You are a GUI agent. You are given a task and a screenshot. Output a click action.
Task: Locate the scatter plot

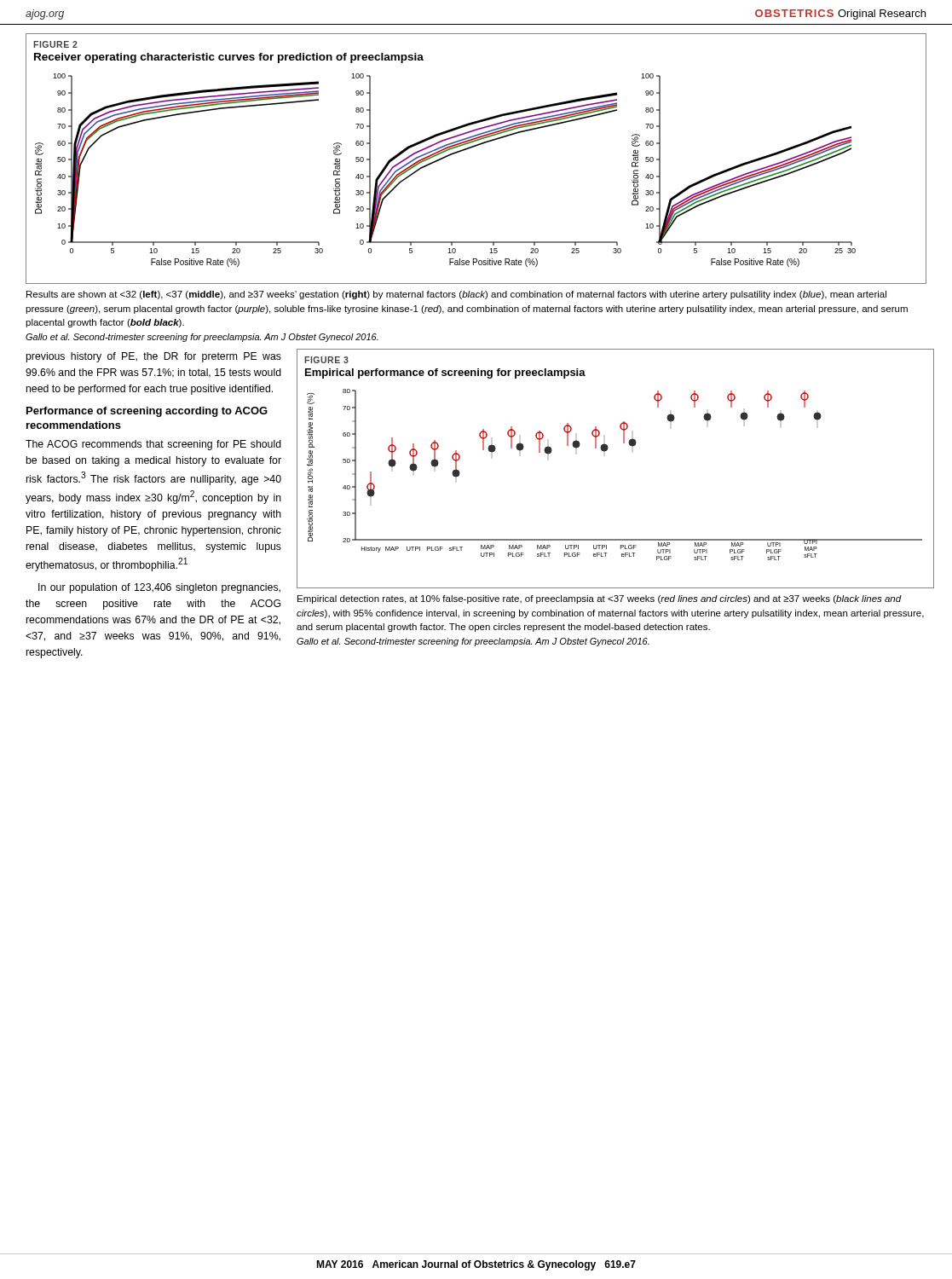click(x=615, y=469)
